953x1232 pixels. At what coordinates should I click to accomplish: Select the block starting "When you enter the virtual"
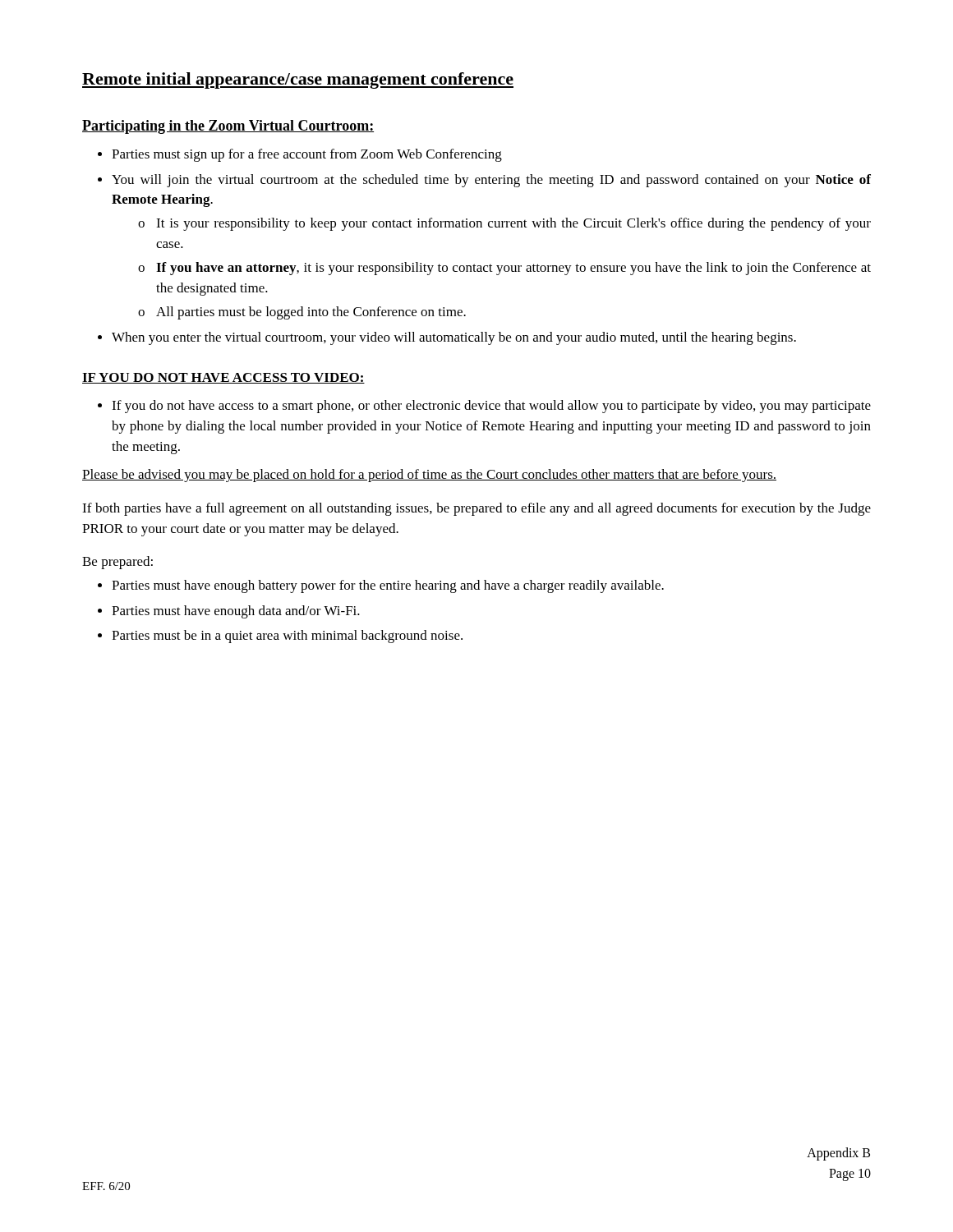[454, 337]
